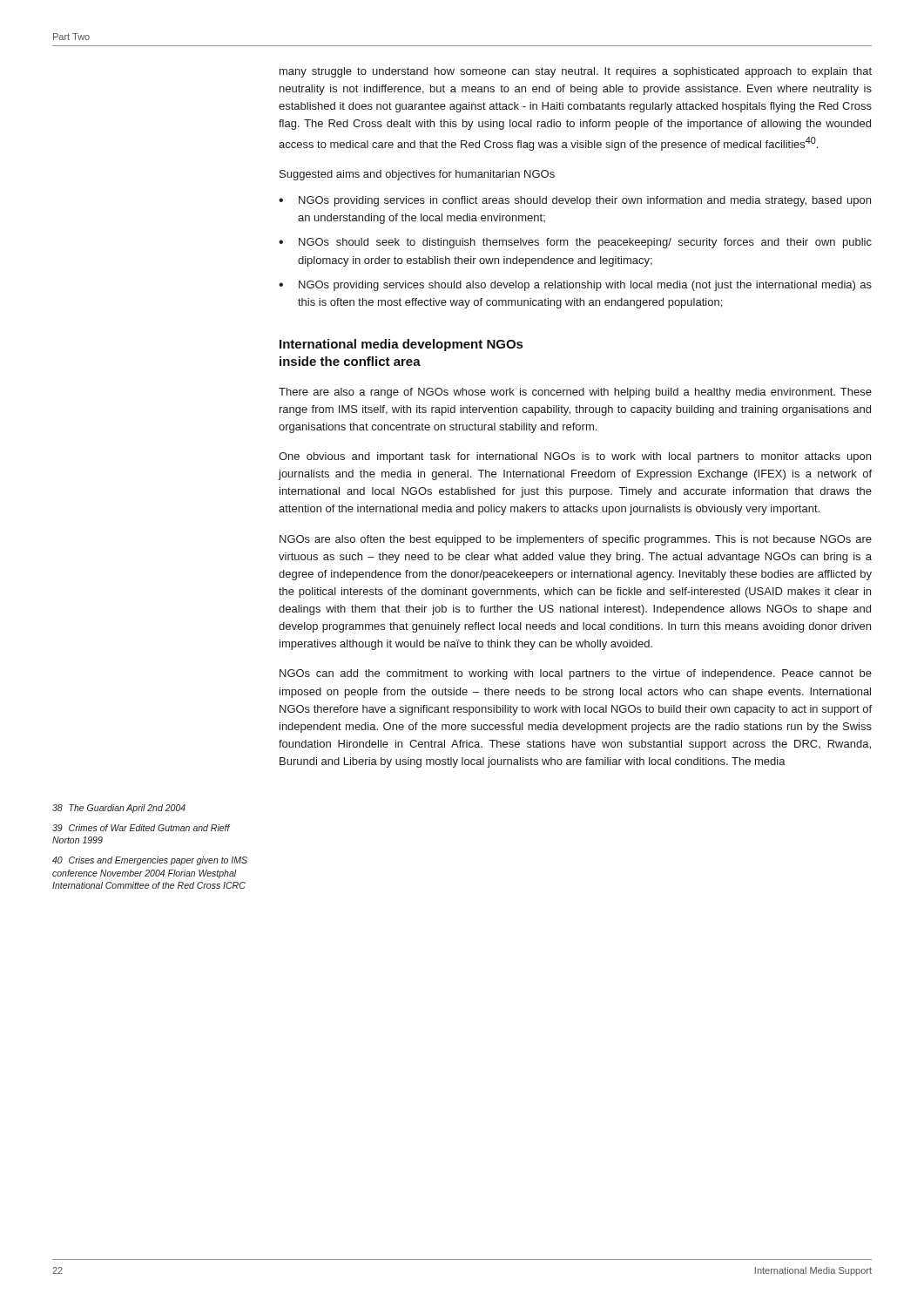Select the text block starting "40 Crises and Emergencies paper given to IMS"
Image resolution: width=924 pixels, height=1307 pixels.
click(x=150, y=873)
